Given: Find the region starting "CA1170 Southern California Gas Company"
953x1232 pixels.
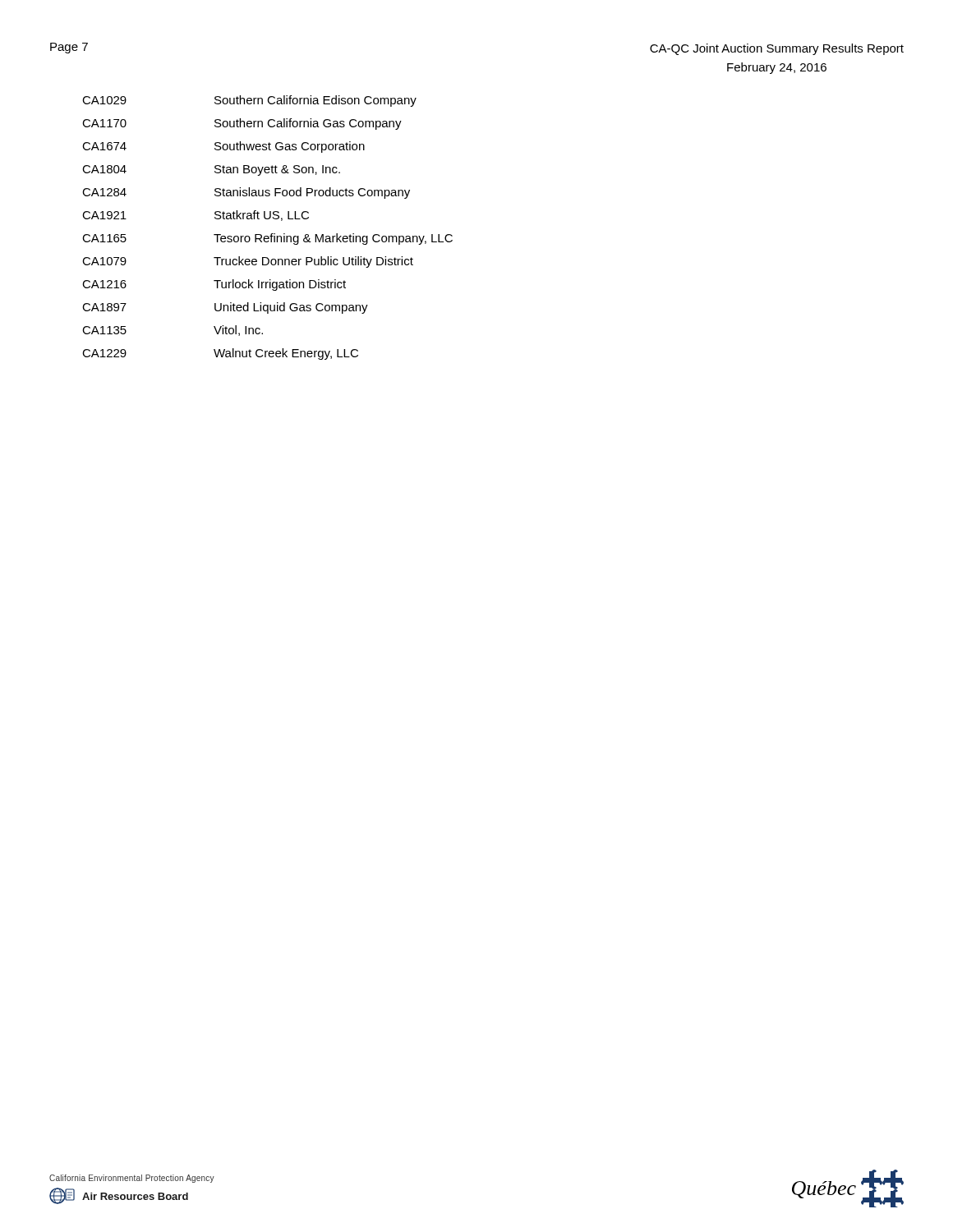Looking at the screenshot, I should tap(242, 124).
